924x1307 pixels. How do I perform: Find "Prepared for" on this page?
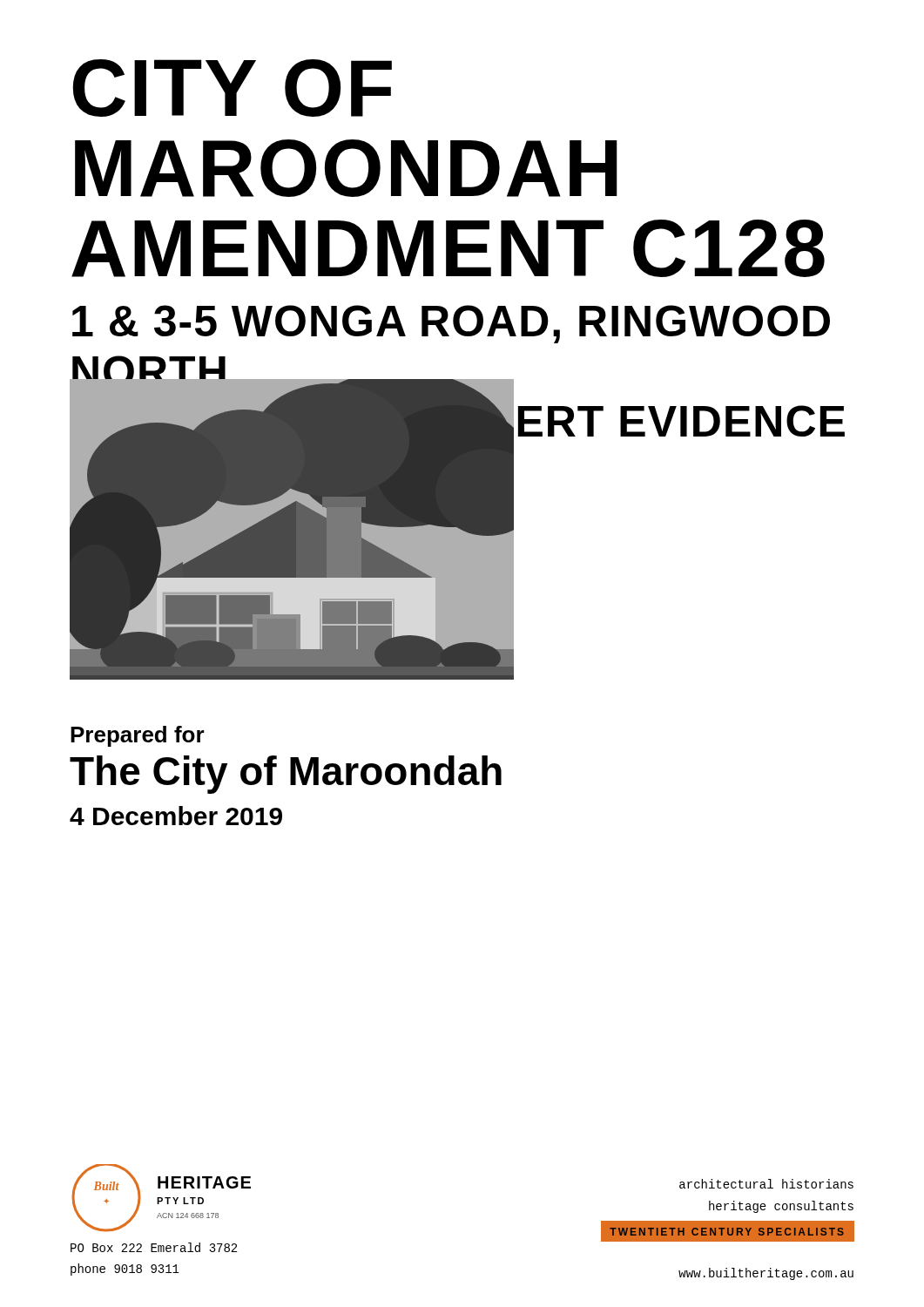click(137, 735)
